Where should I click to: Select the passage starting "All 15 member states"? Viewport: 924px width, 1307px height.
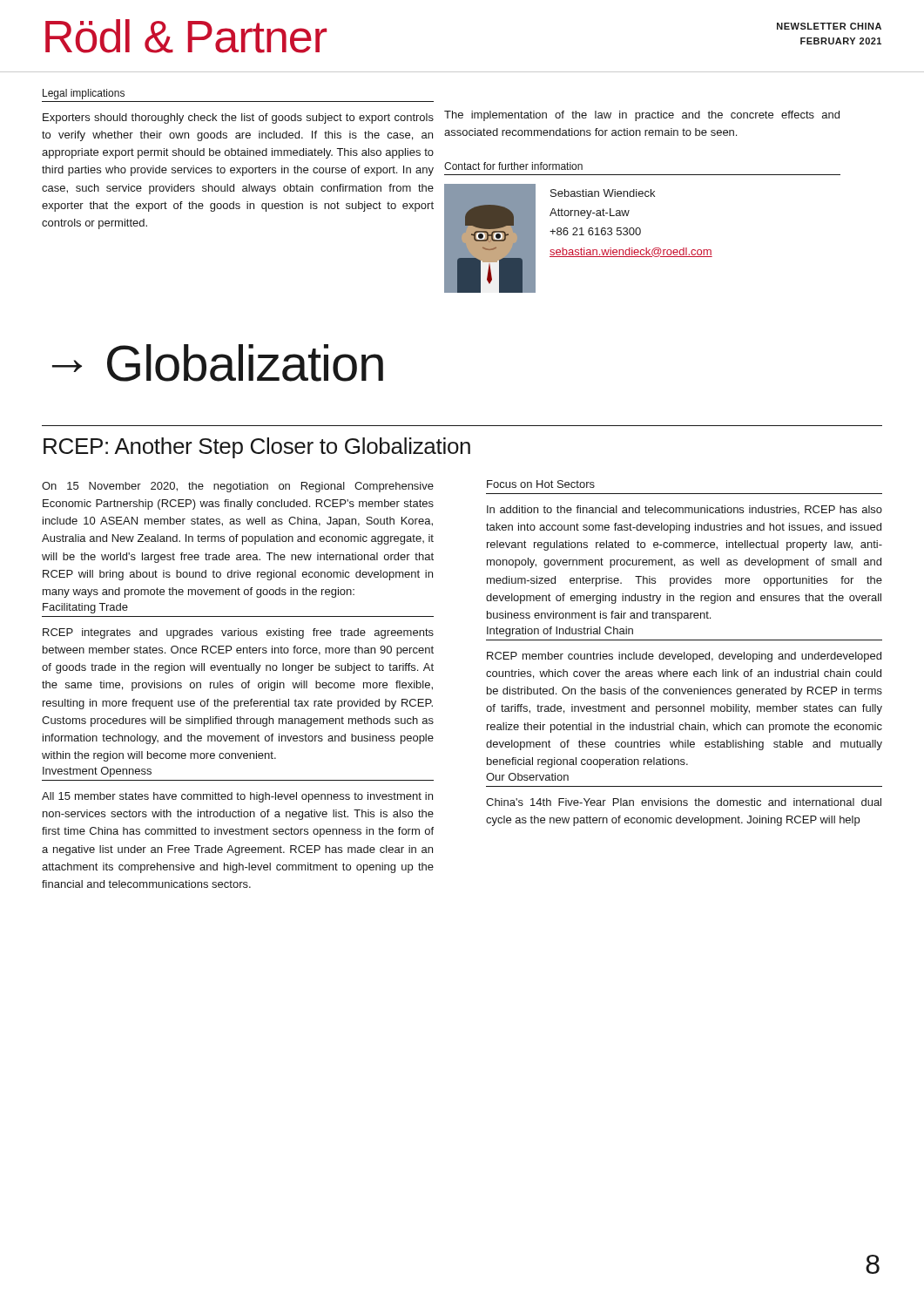pos(238,840)
